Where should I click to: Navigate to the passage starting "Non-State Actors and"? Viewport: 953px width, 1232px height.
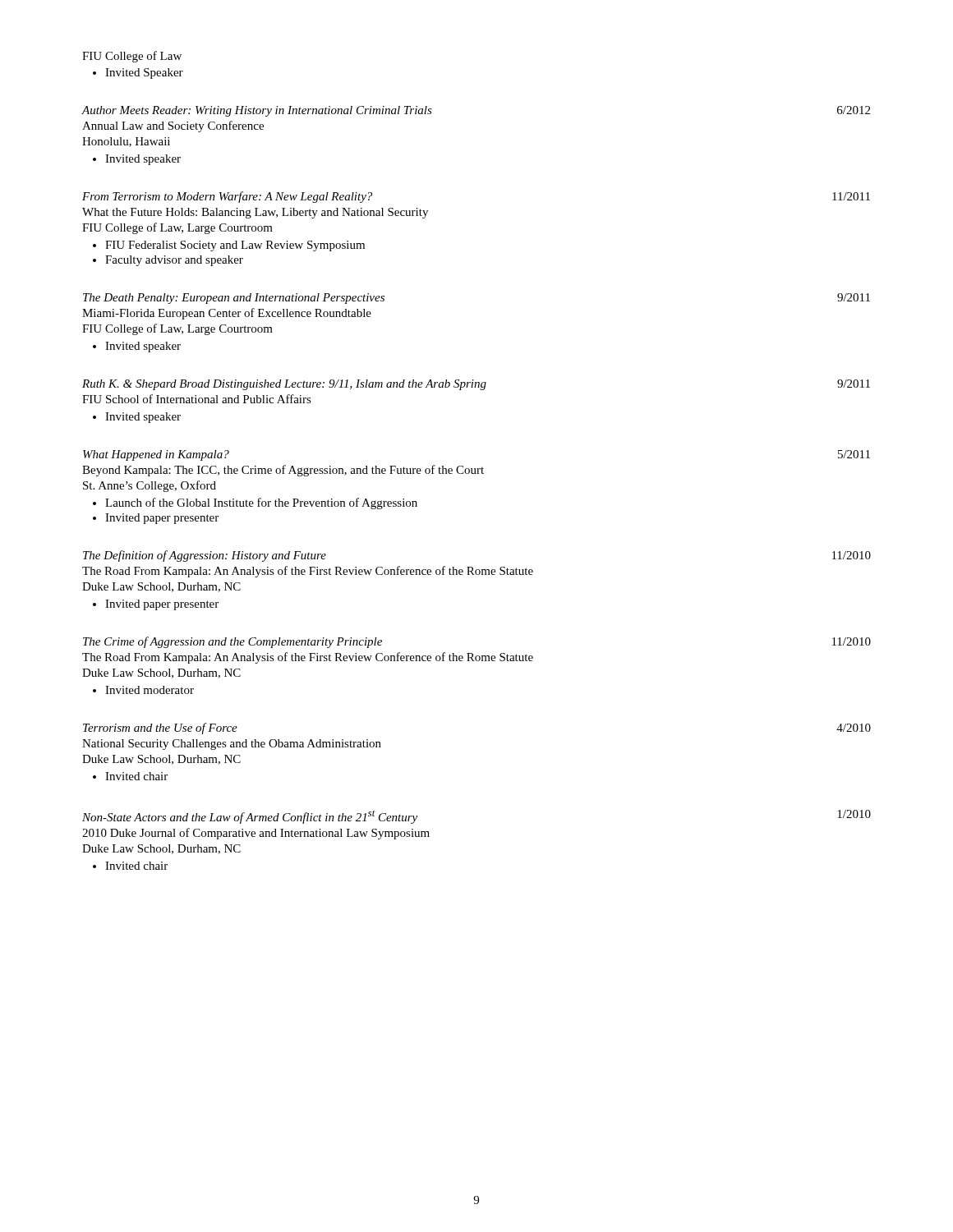[239, 817]
